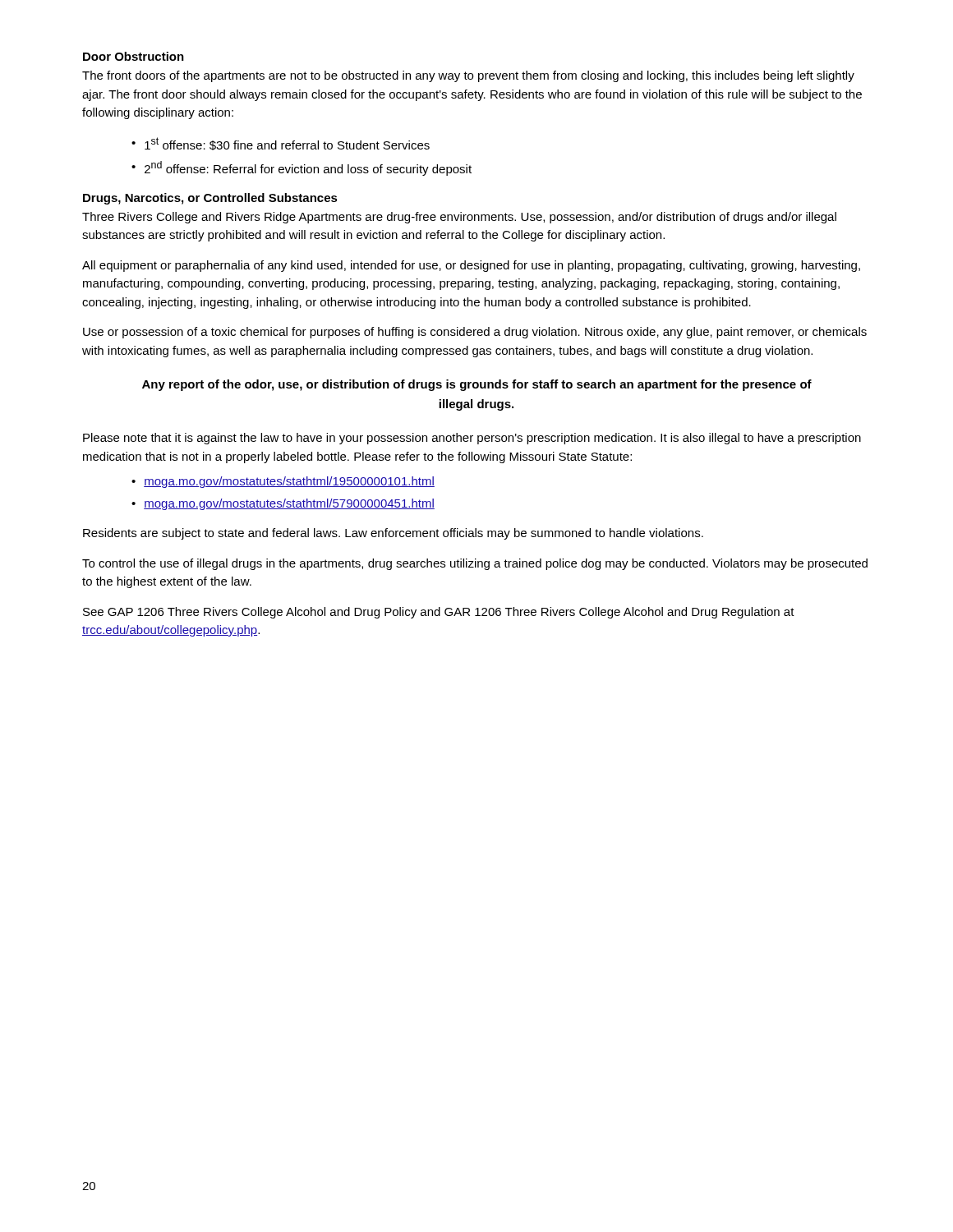Where is the passage that starts "See GAP 1206 Three"?

pyautogui.click(x=438, y=620)
